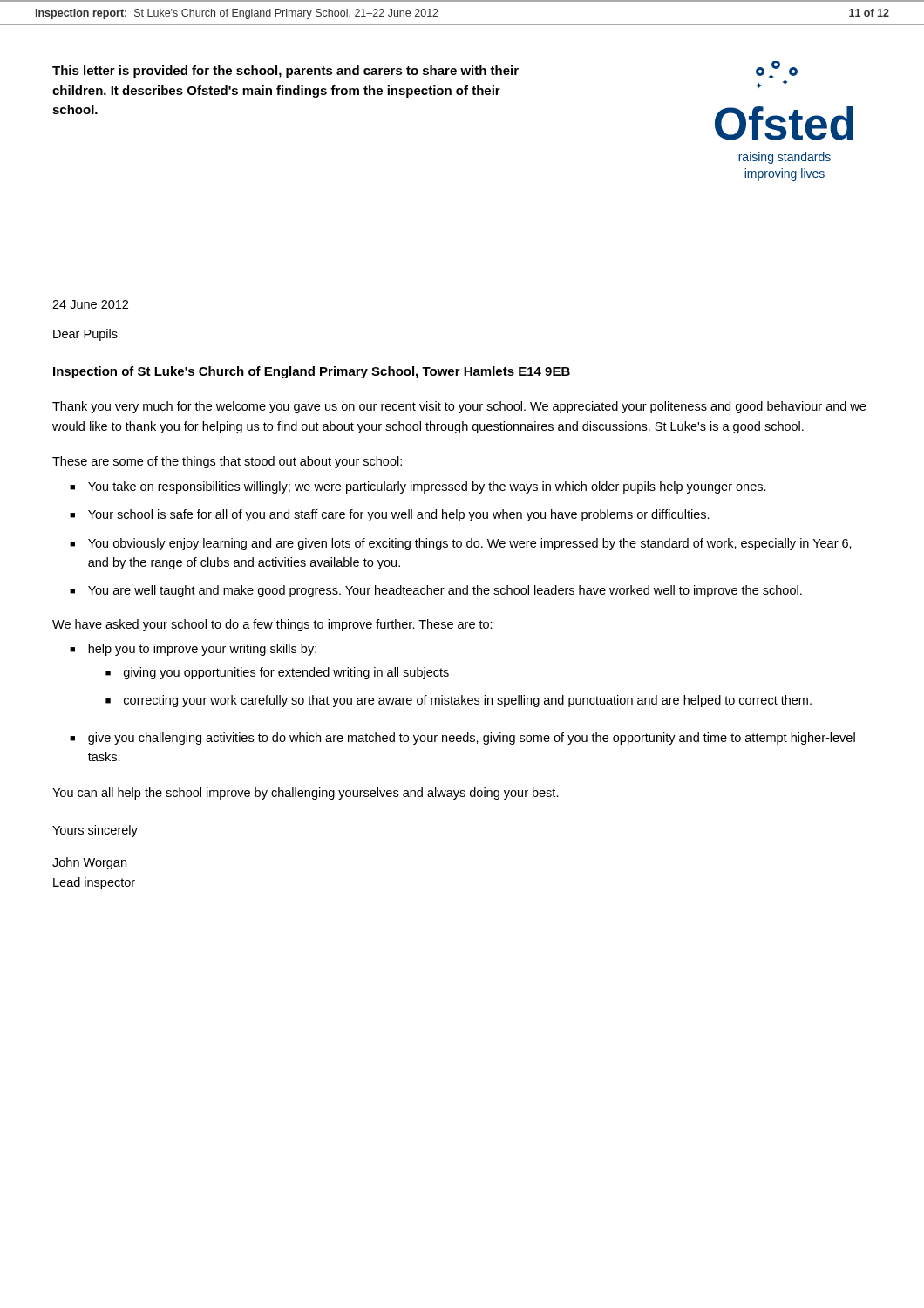Find the list item with the text "help you to improve your"
The height and width of the screenshot is (1308, 924).
coord(450,679)
